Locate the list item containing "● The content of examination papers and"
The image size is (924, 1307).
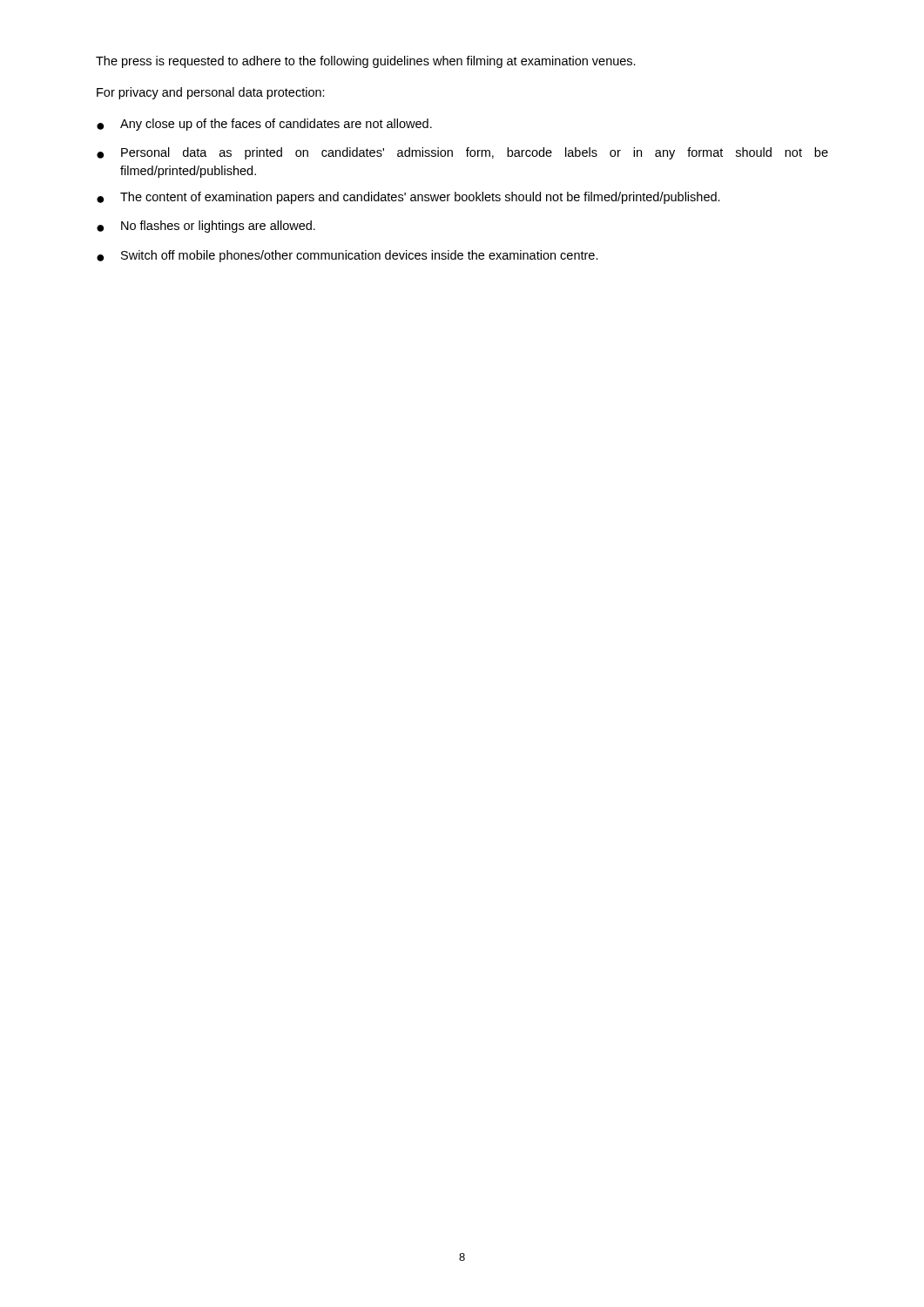pos(462,199)
